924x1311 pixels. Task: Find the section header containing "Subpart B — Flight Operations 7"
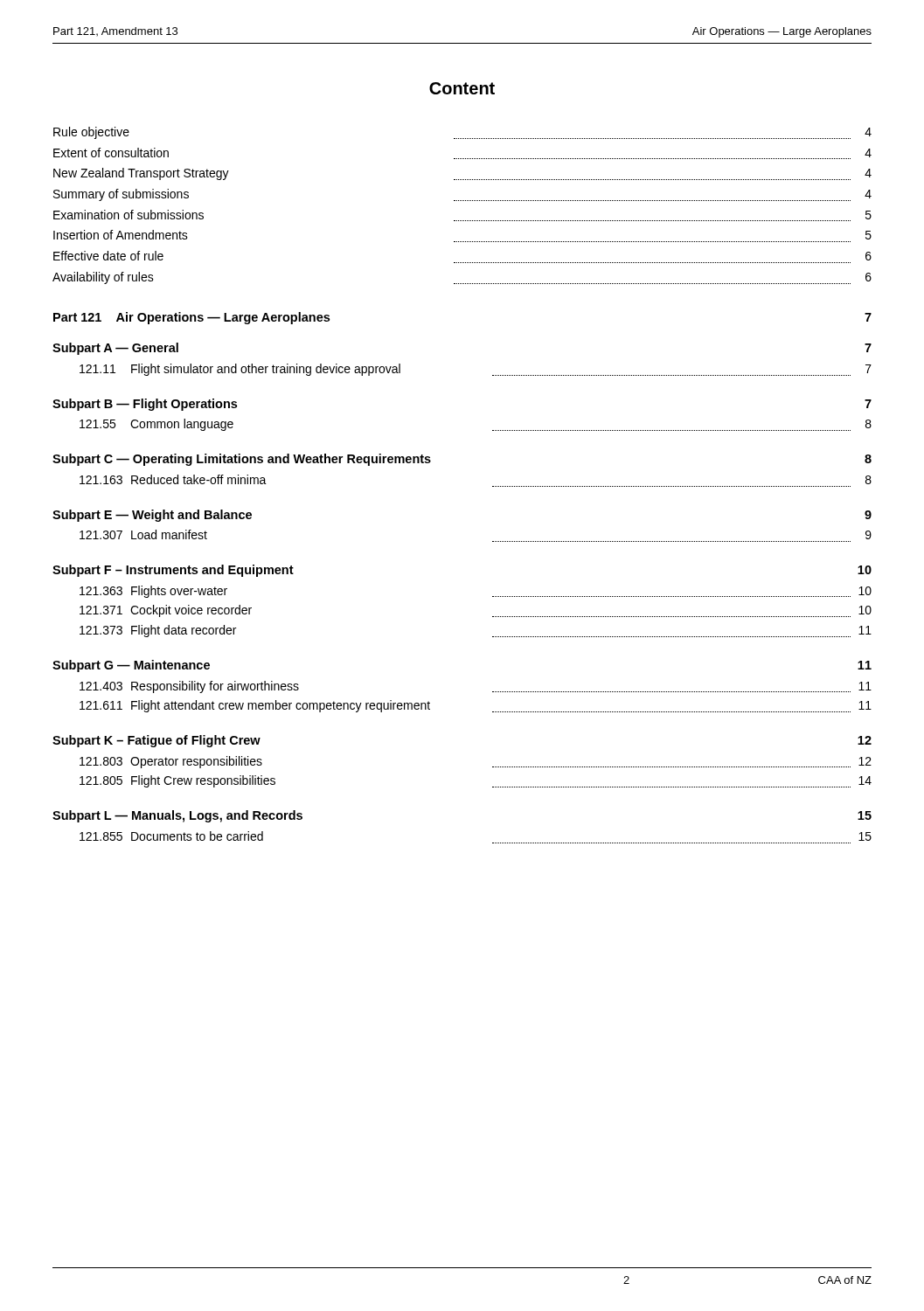(x=89, y=404)
